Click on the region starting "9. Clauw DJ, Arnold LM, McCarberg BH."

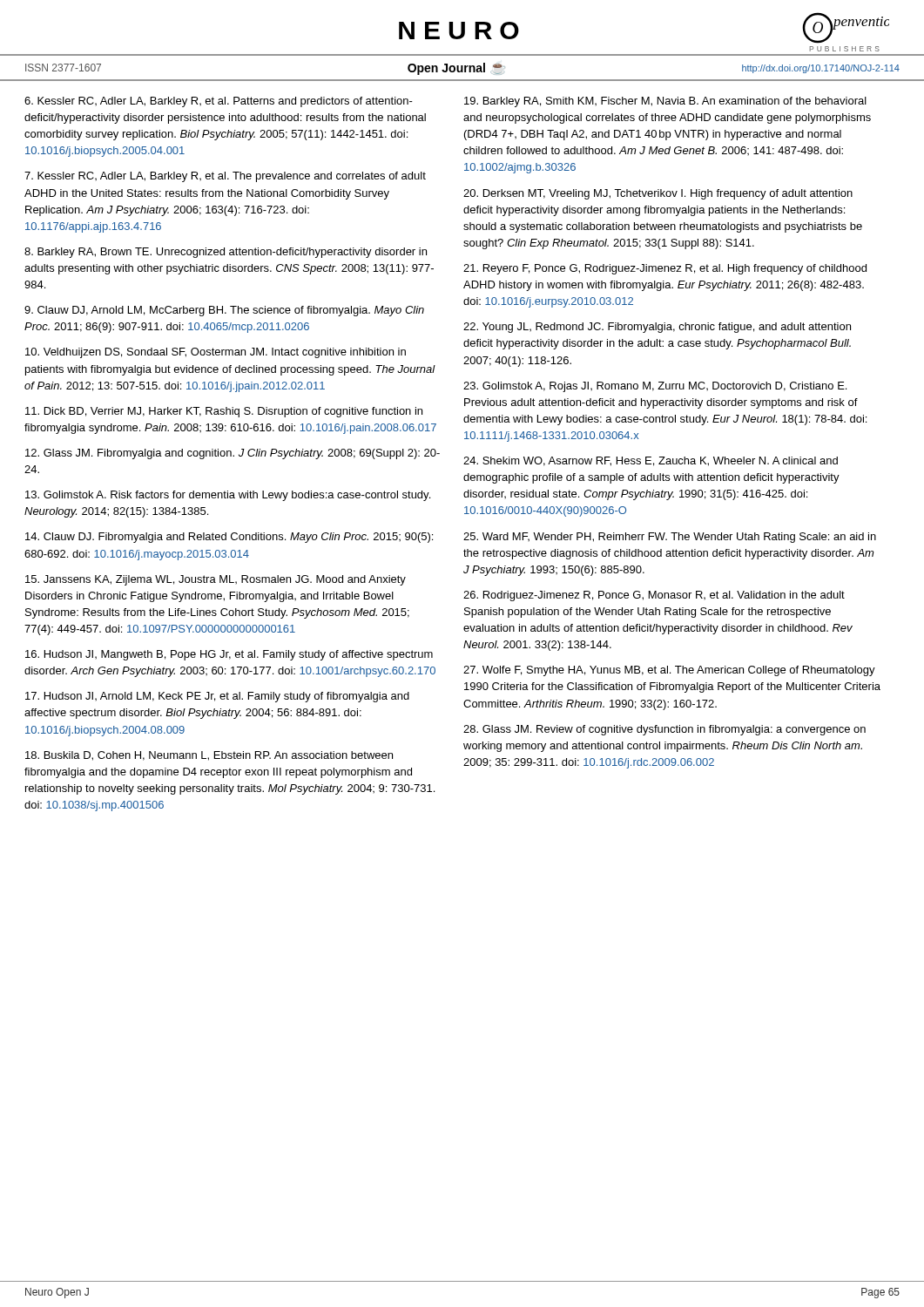tap(224, 318)
